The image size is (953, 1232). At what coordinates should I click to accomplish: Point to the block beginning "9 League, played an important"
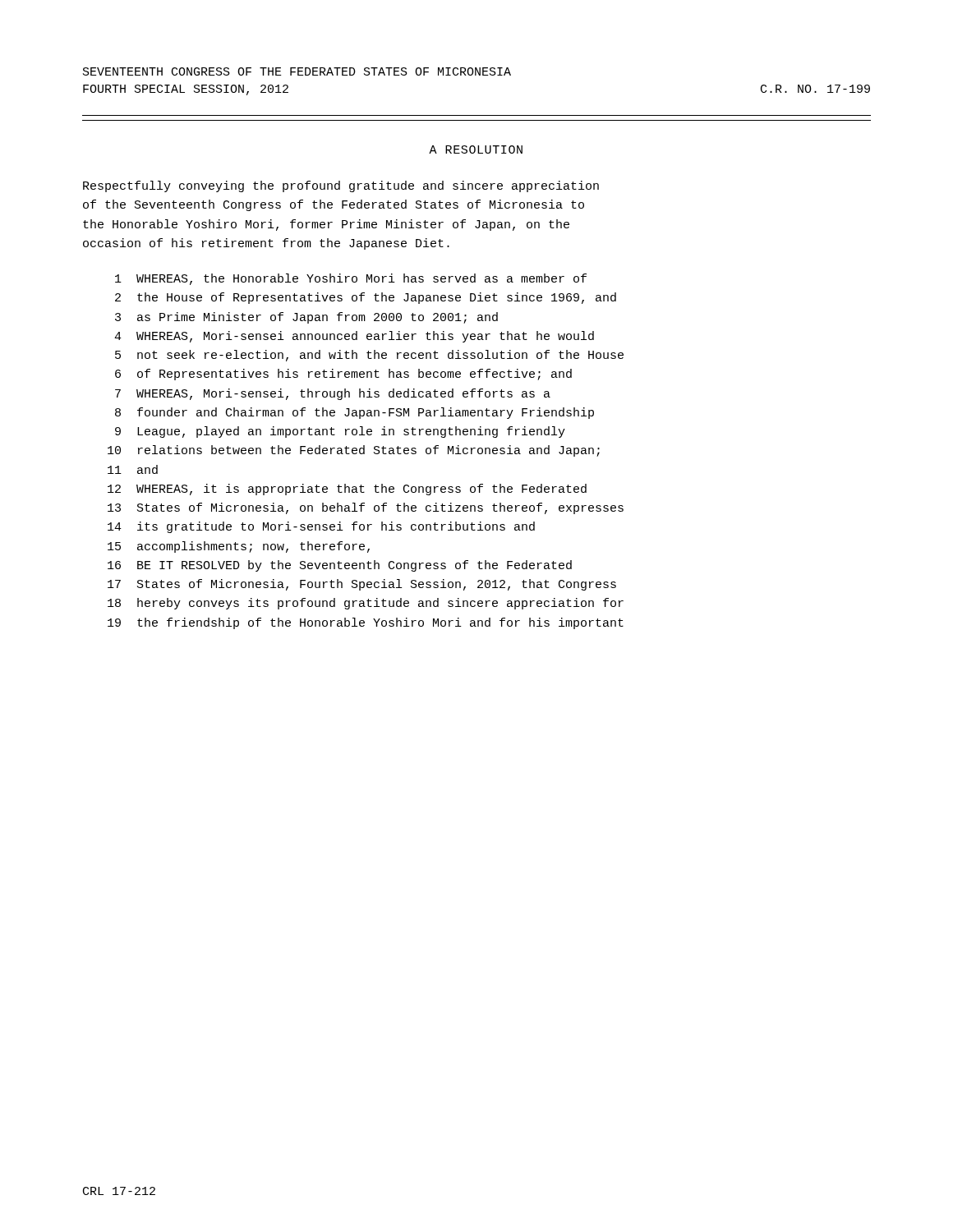[x=476, y=432]
